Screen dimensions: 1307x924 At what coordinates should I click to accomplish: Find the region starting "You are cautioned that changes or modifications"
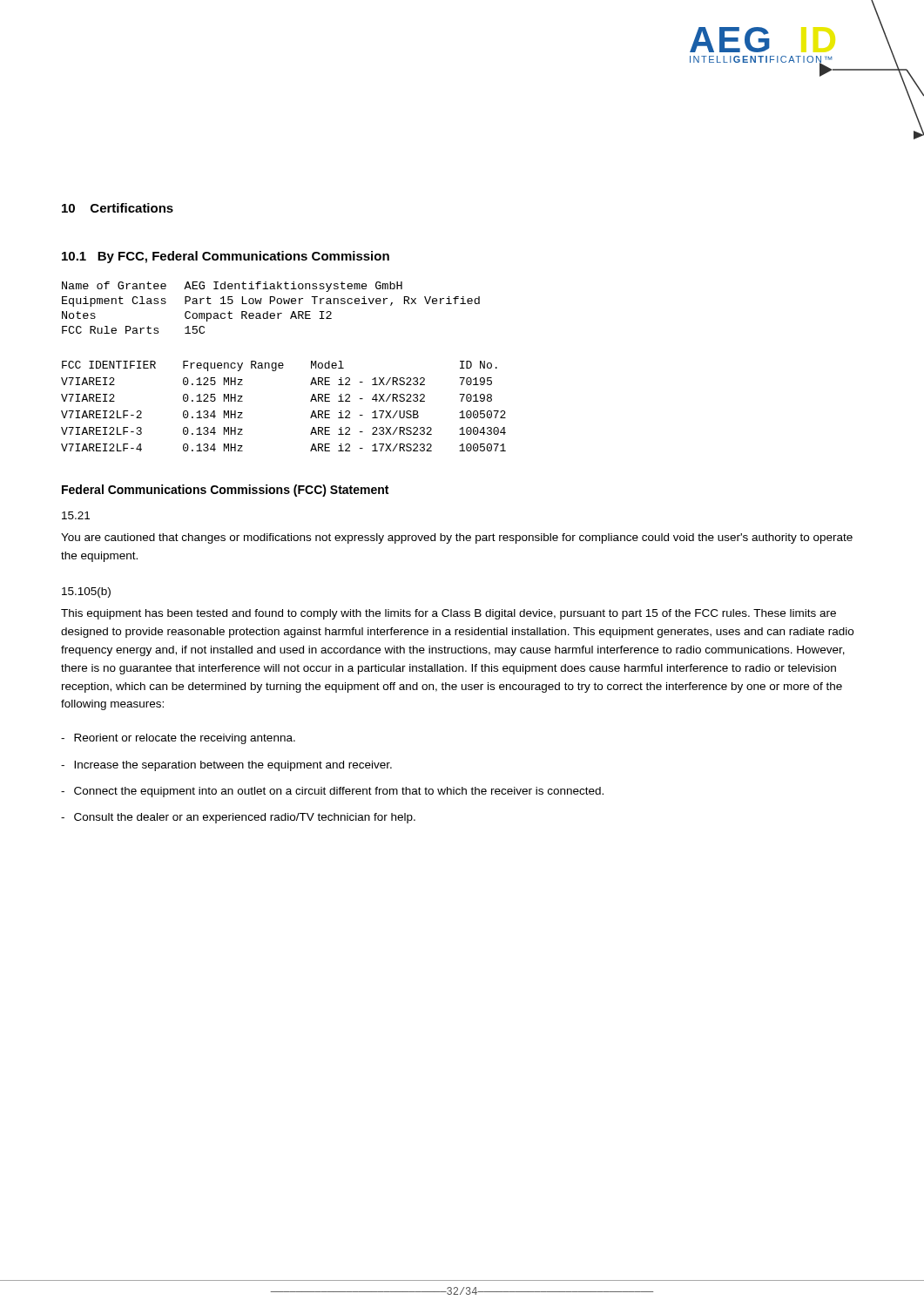pos(457,546)
